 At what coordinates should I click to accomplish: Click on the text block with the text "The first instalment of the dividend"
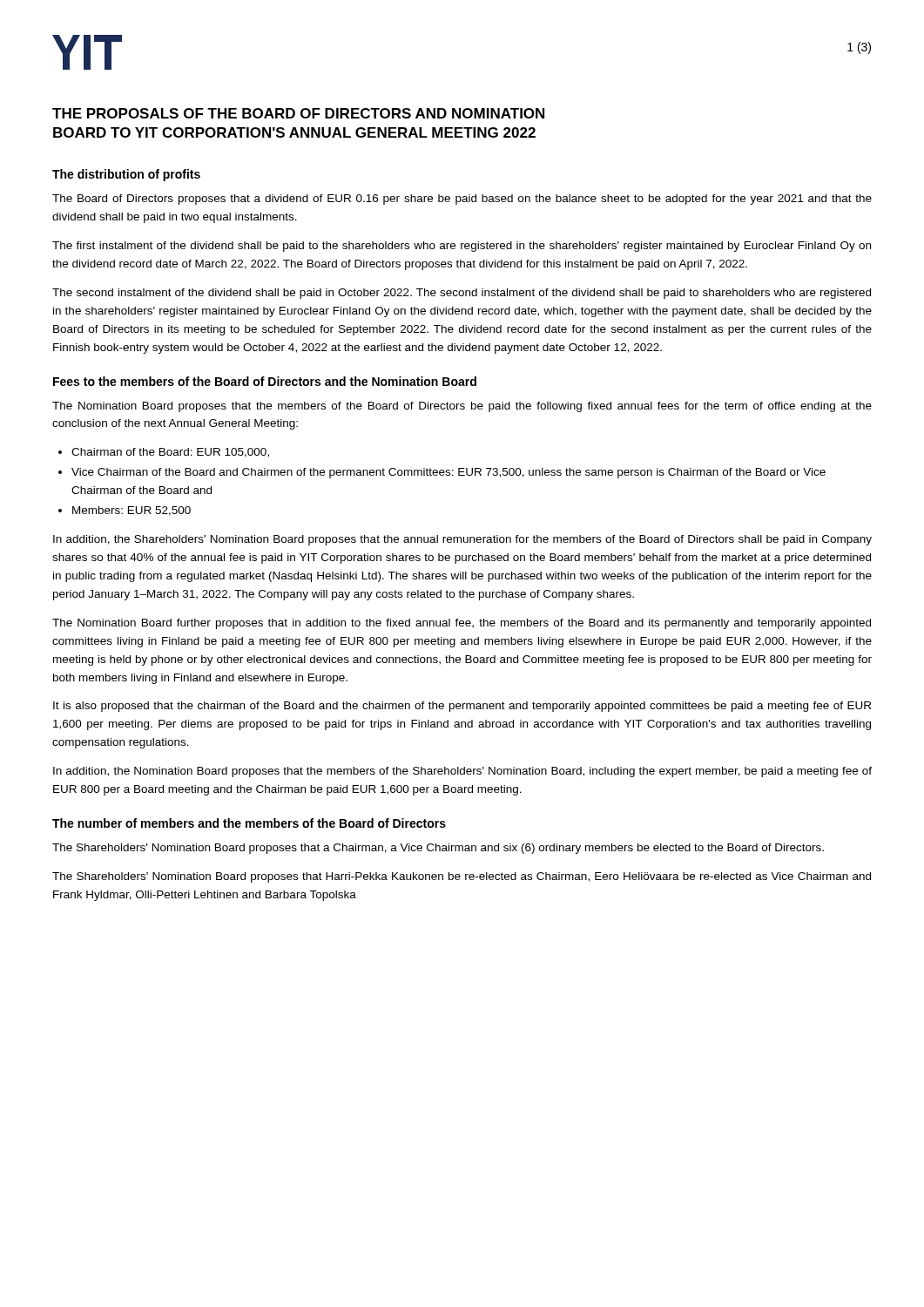462,254
